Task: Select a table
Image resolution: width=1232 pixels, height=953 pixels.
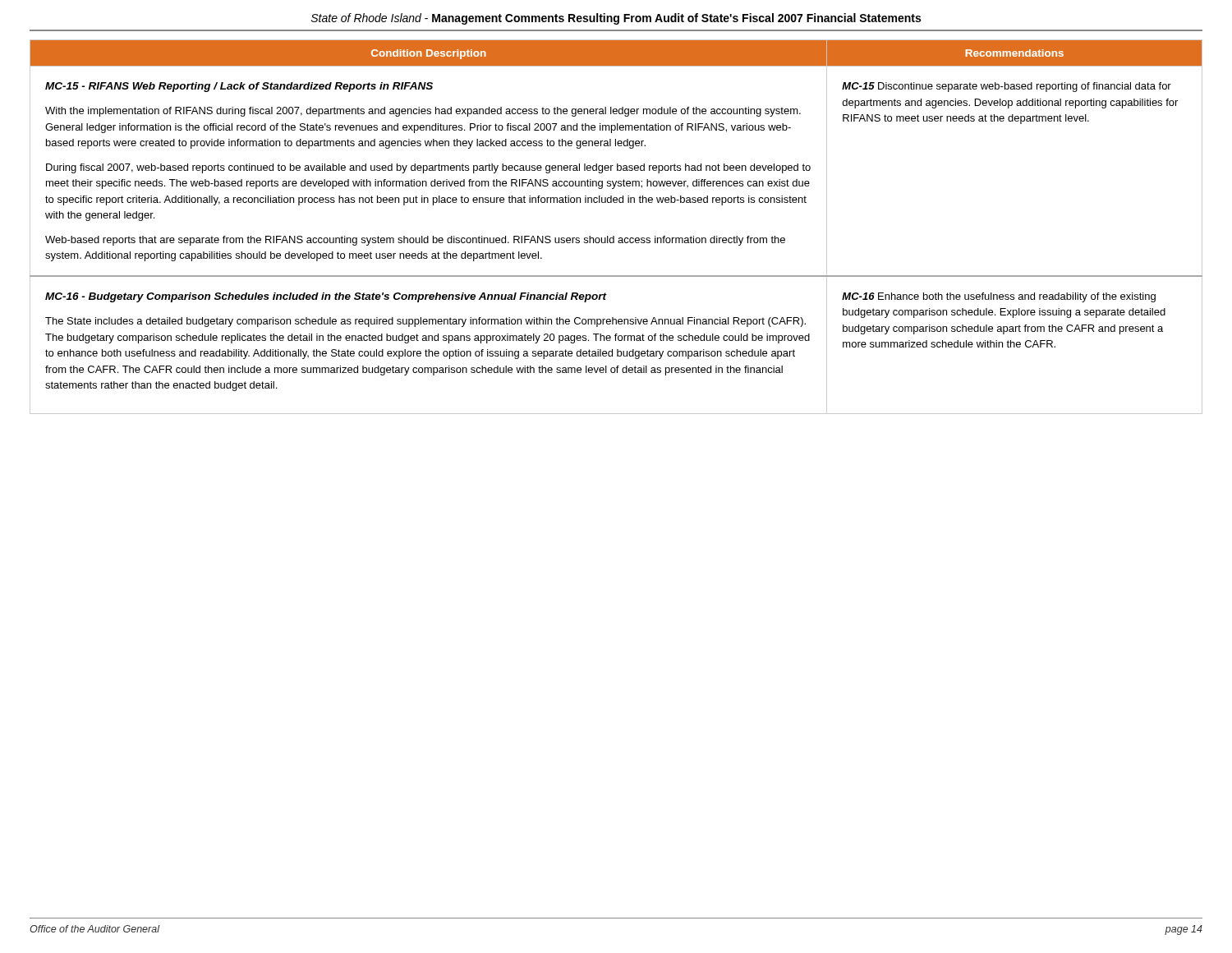Action: [616, 227]
